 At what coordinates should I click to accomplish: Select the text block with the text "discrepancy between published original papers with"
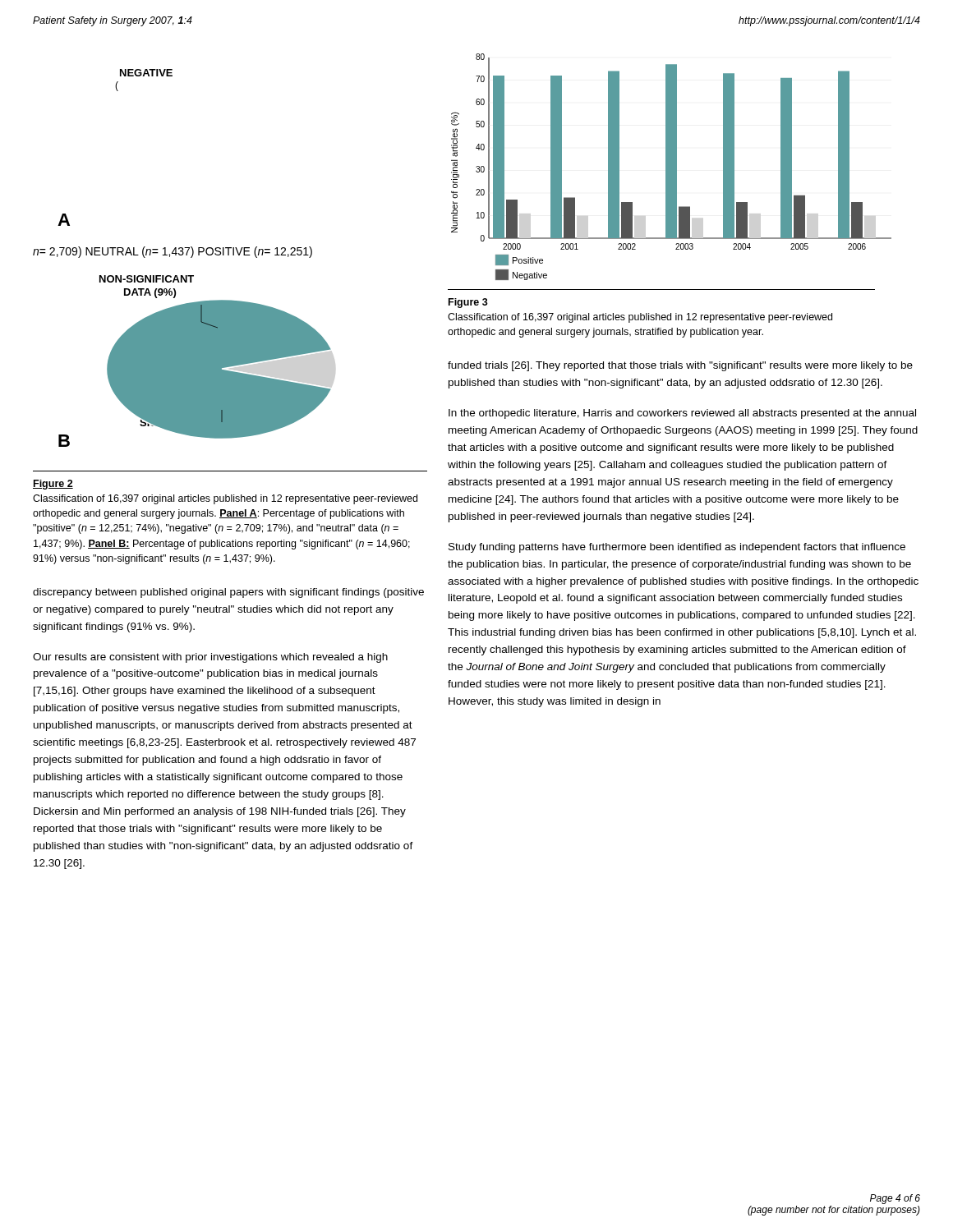229,609
